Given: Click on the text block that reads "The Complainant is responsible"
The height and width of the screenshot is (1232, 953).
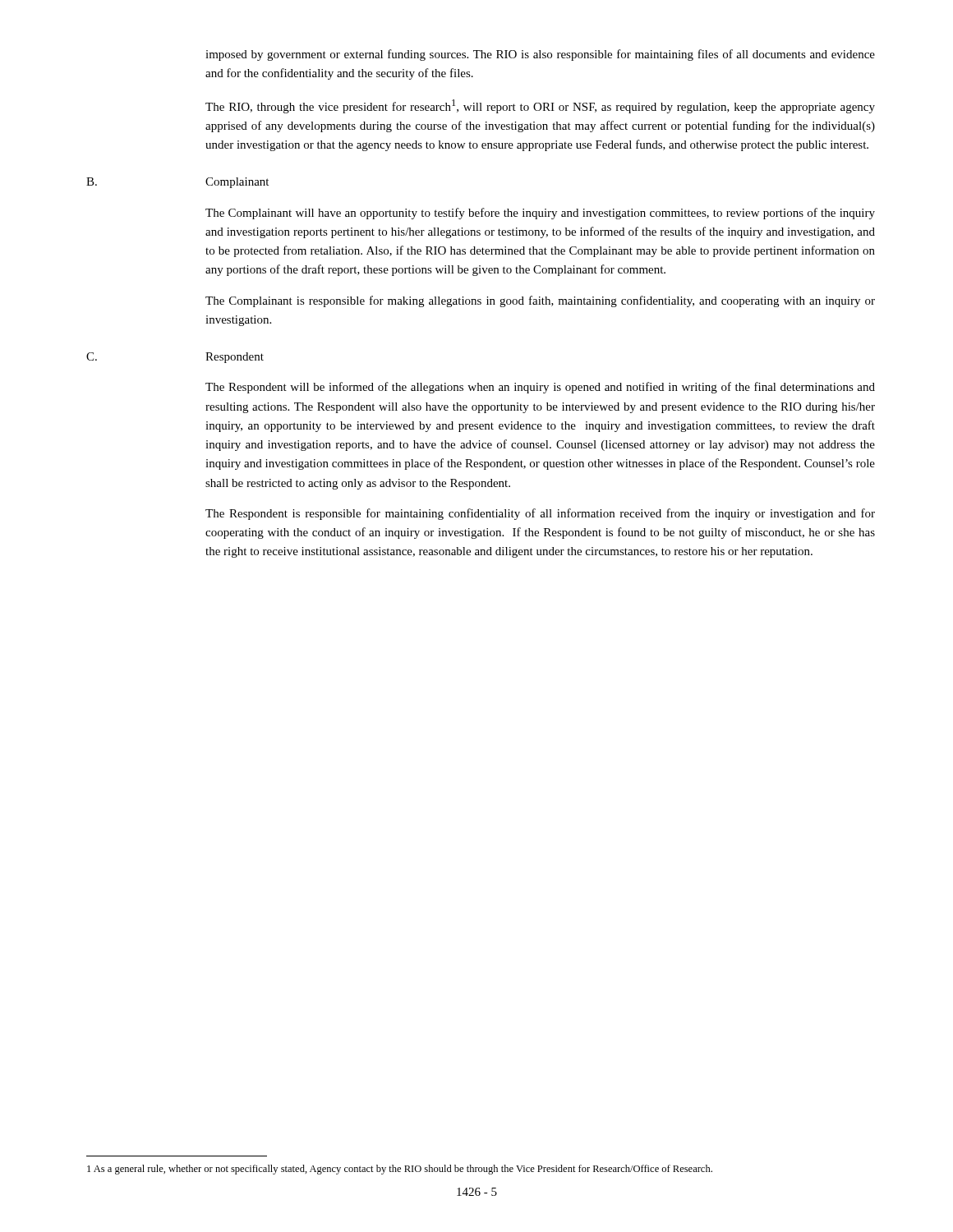Looking at the screenshot, I should (540, 310).
